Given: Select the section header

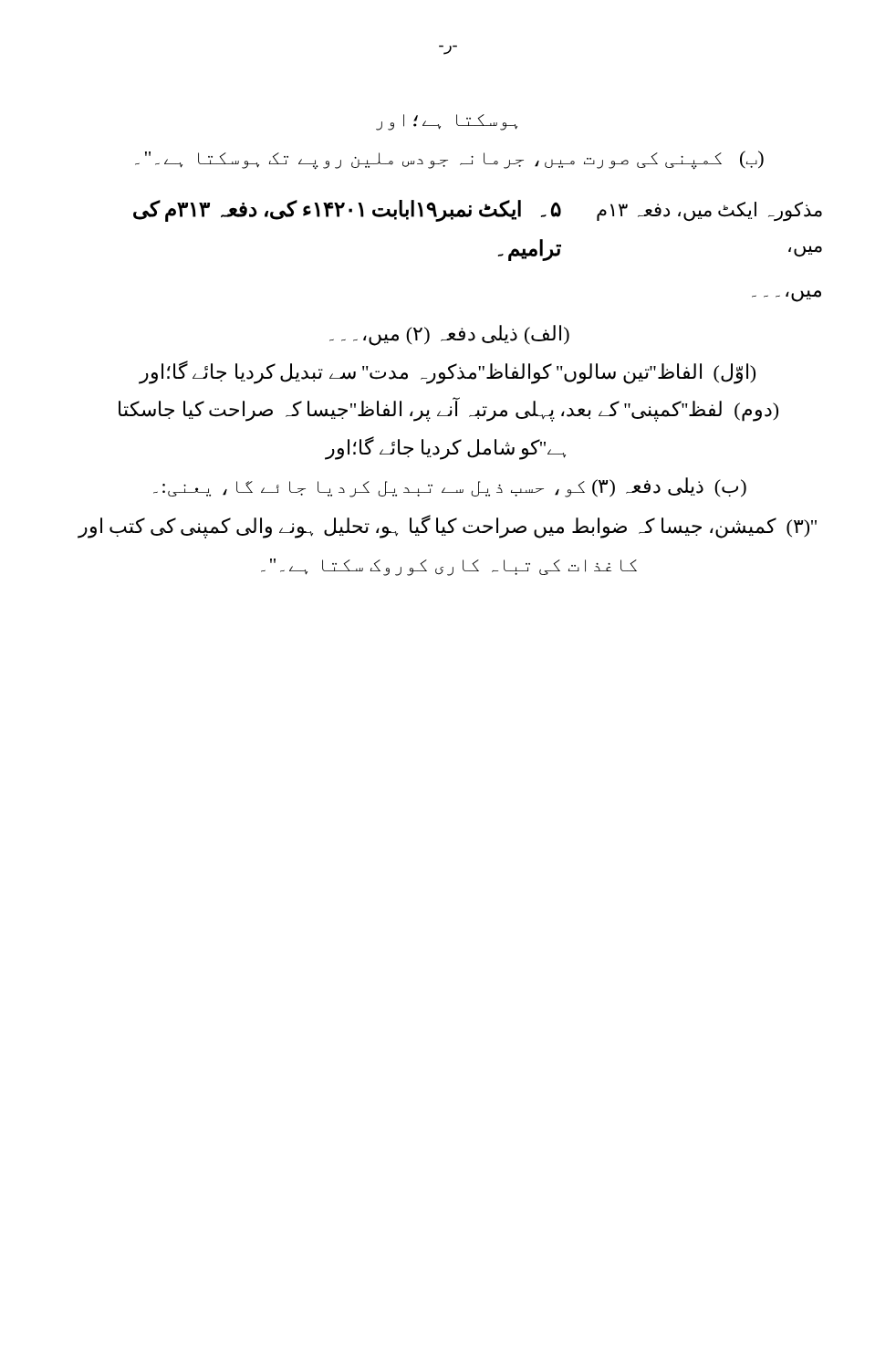Looking at the screenshot, I should pos(448,229).
